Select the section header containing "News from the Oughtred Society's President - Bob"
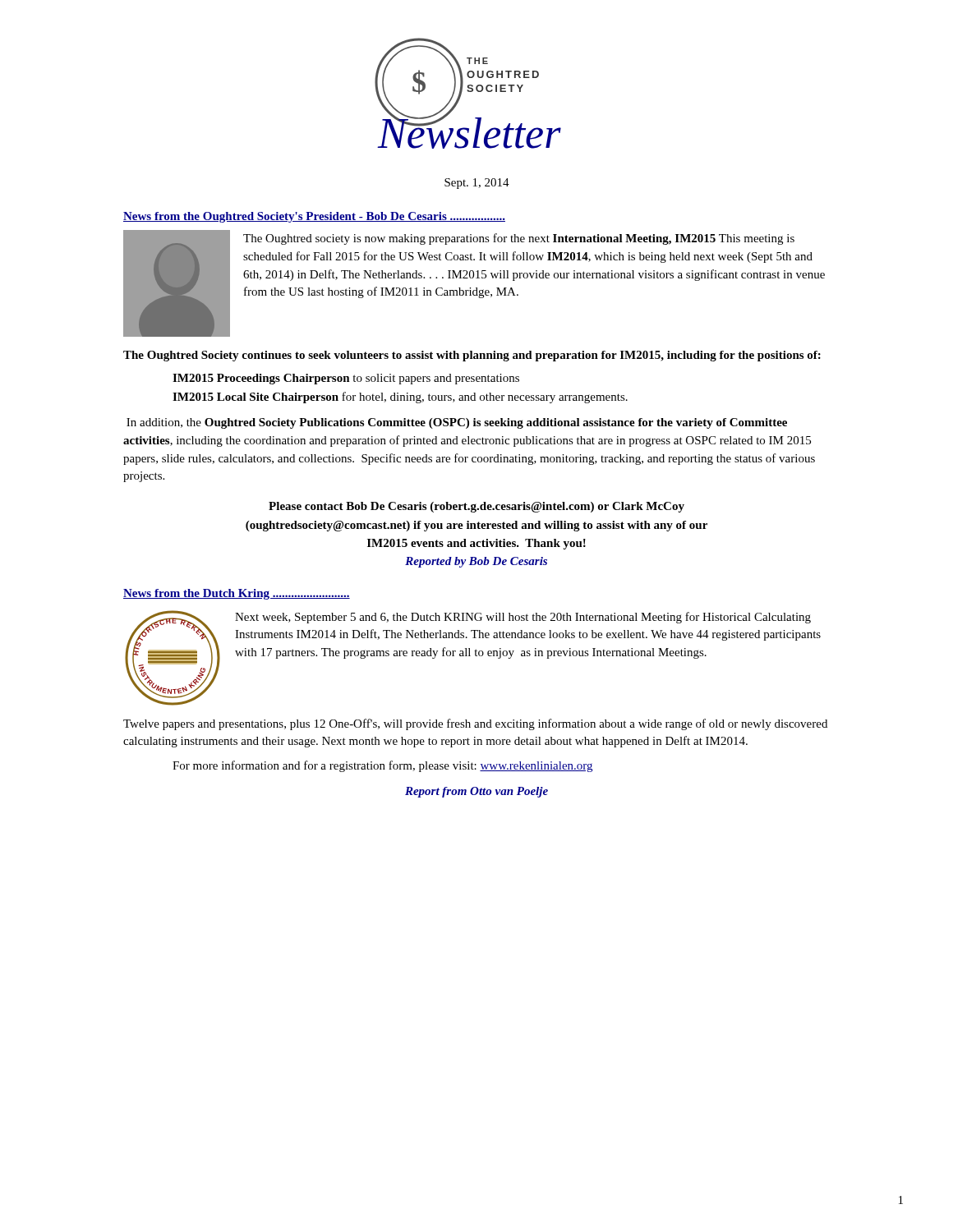This screenshot has height=1232, width=953. click(314, 216)
